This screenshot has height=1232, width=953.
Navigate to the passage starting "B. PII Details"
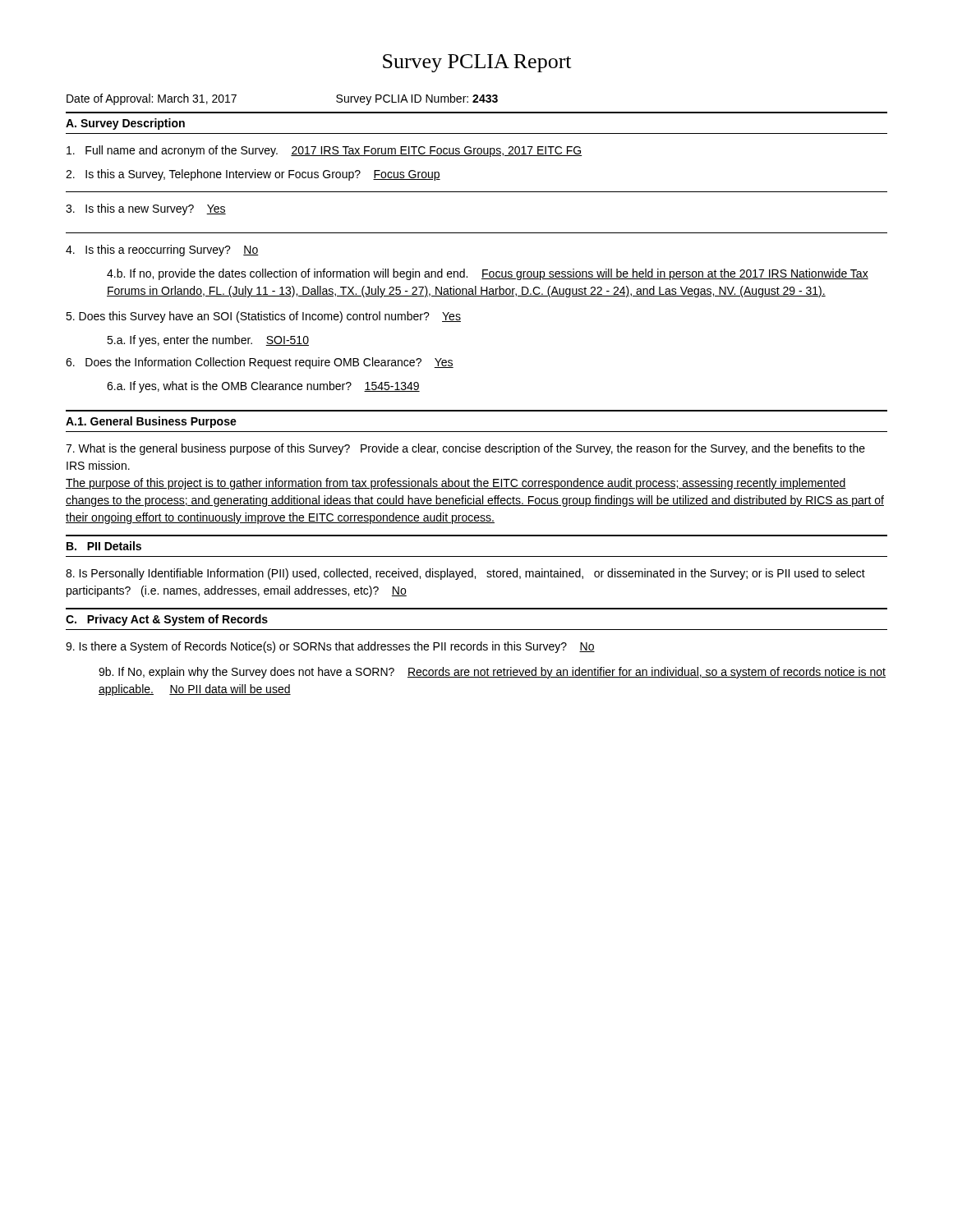104,546
